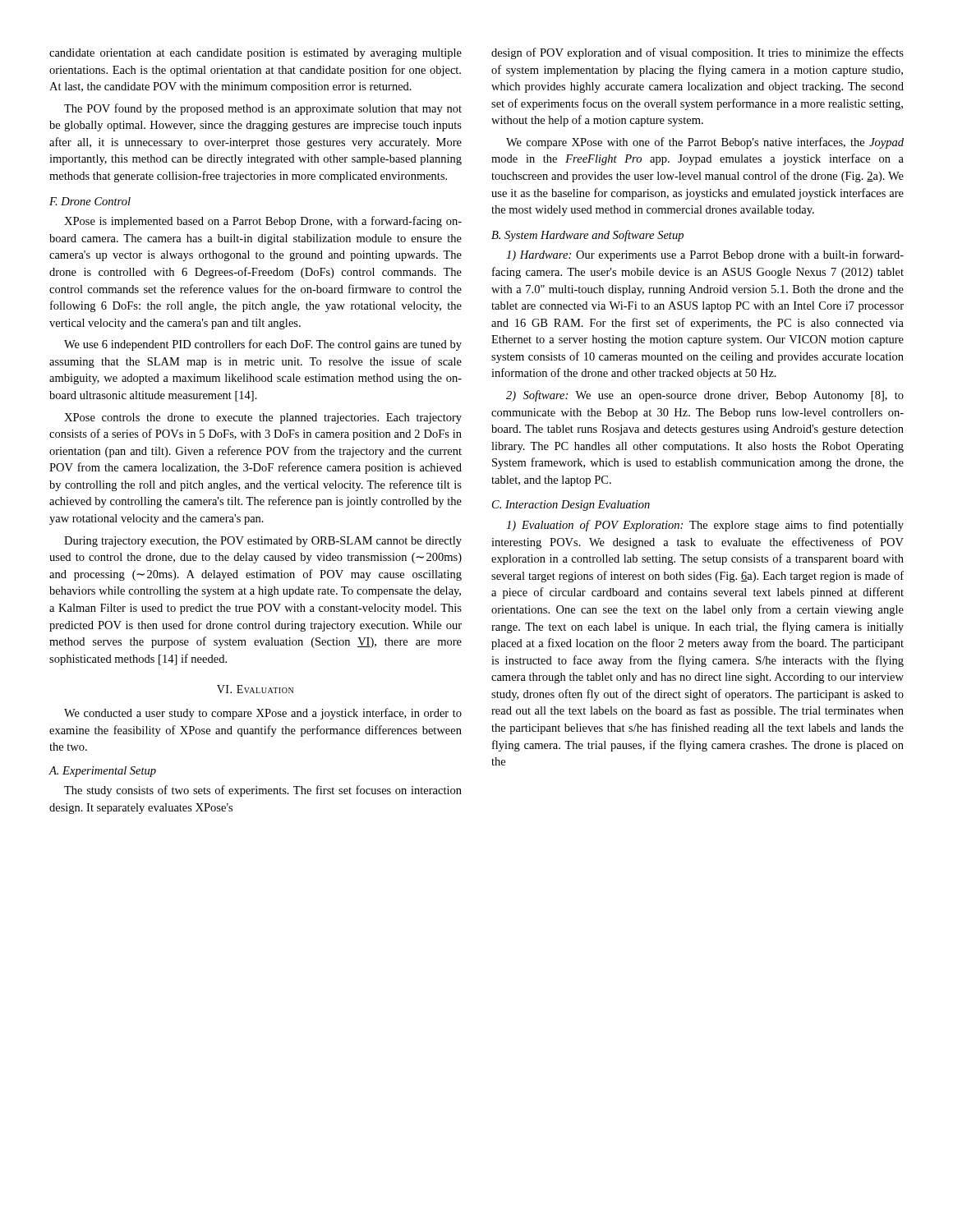Locate the text block that reads "The POV found by the proposed method is"
953x1232 pixels.
(x=255, y=142)
